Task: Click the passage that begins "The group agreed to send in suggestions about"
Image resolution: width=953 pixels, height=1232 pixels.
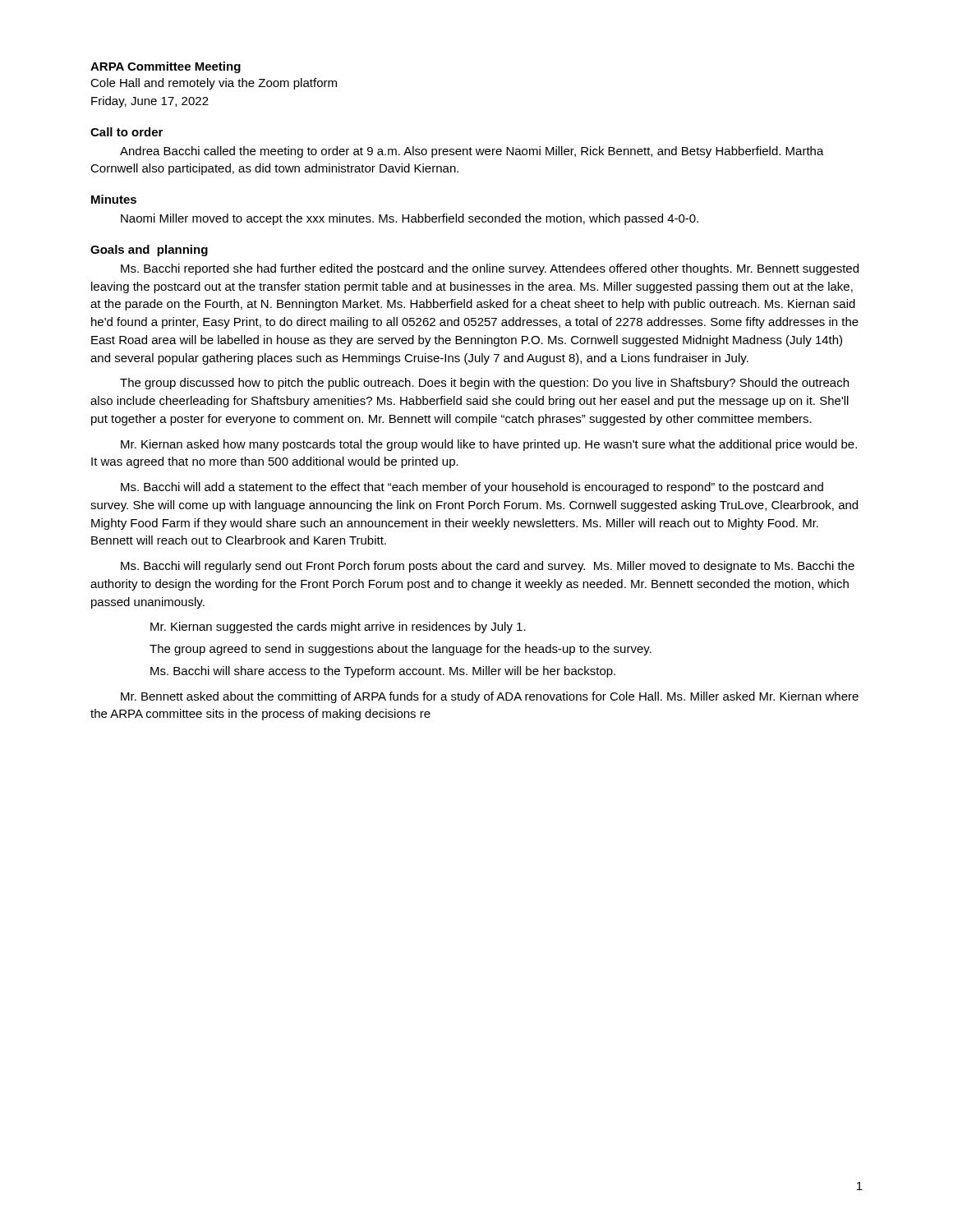Action: click(401, 648)
